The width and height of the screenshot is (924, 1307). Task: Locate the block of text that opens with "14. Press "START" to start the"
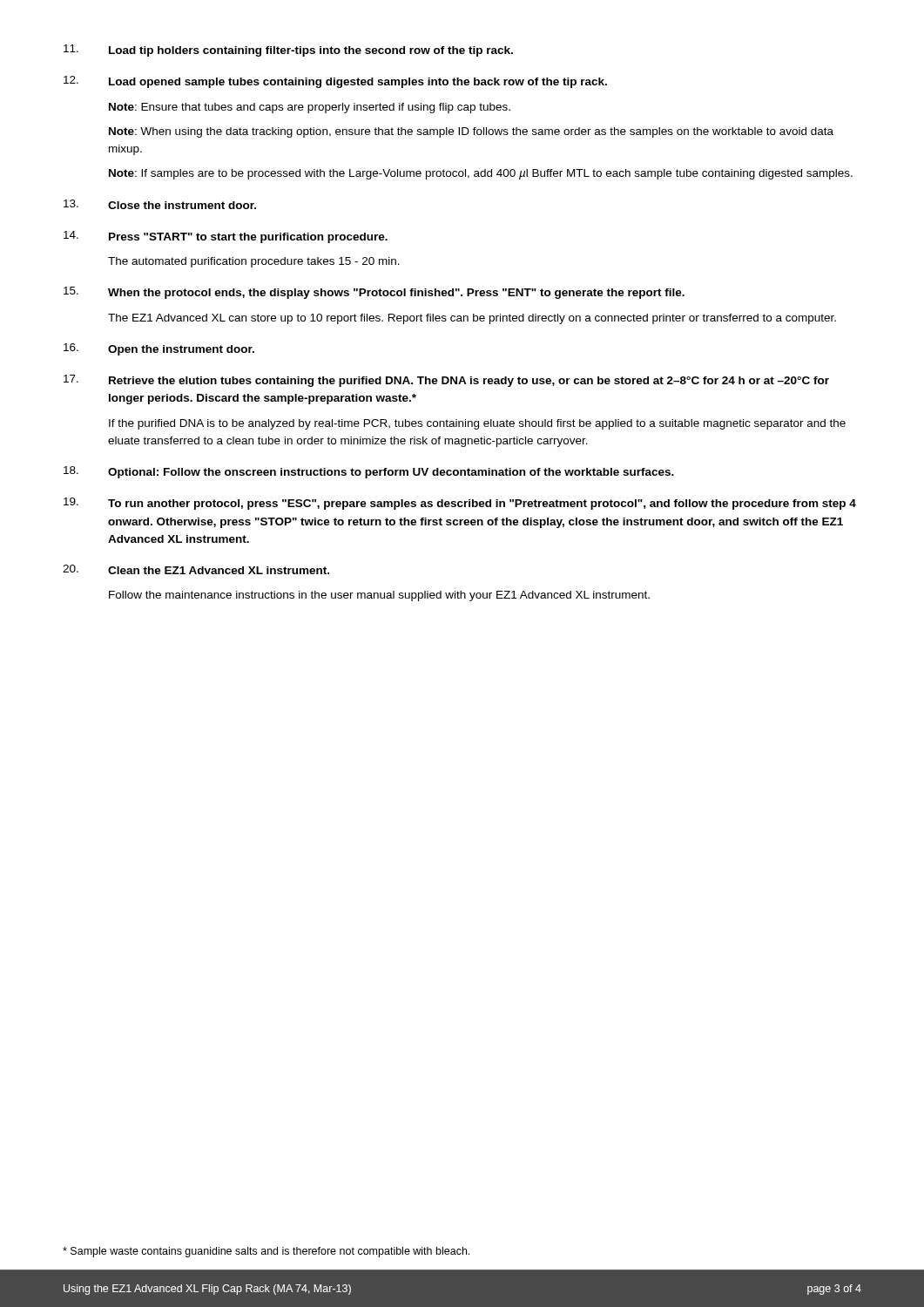(226, 237)
